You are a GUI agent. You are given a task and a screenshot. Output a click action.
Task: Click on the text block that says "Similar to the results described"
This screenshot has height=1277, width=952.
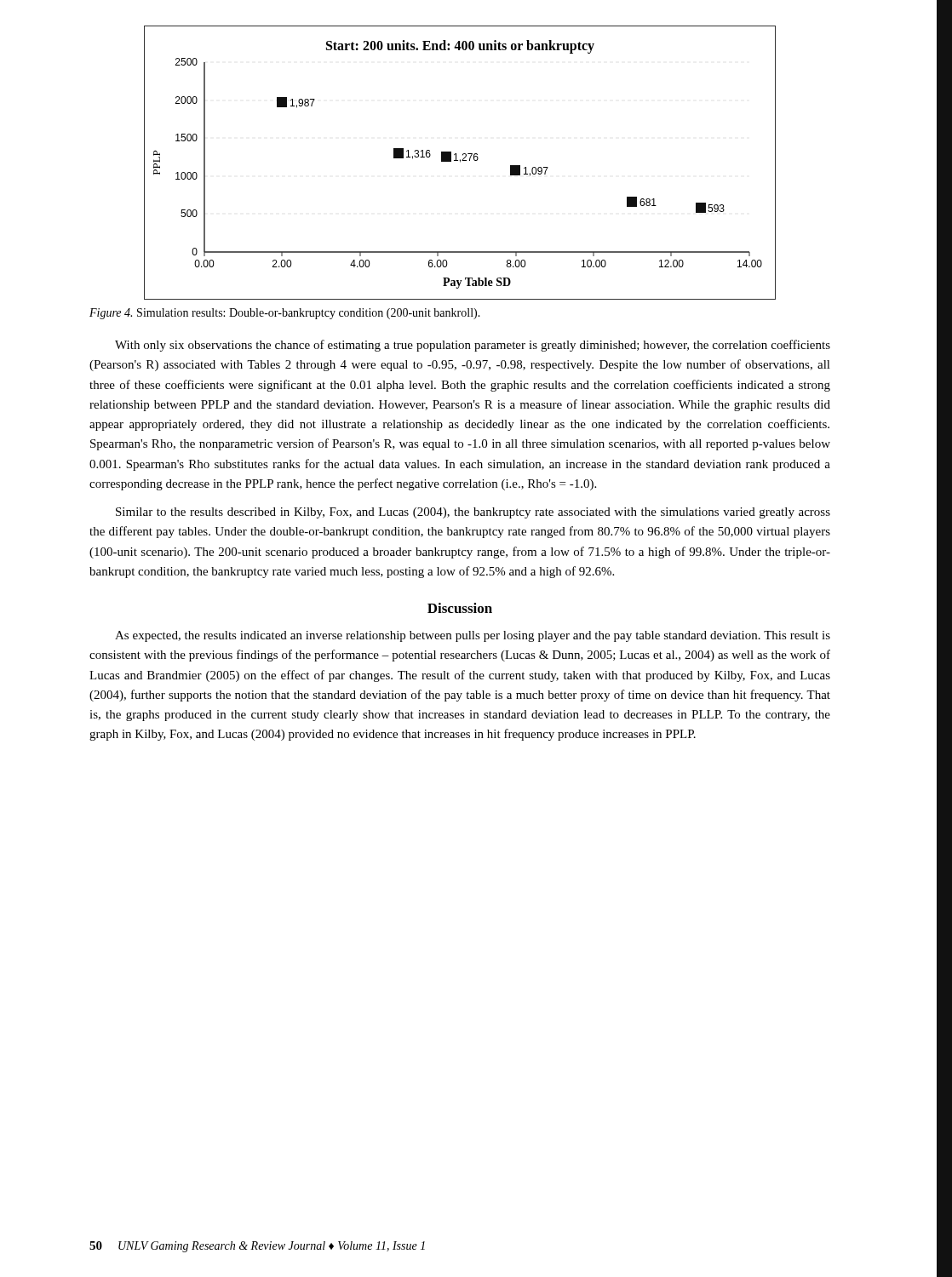pyautogui.click(x=460, y=542)
